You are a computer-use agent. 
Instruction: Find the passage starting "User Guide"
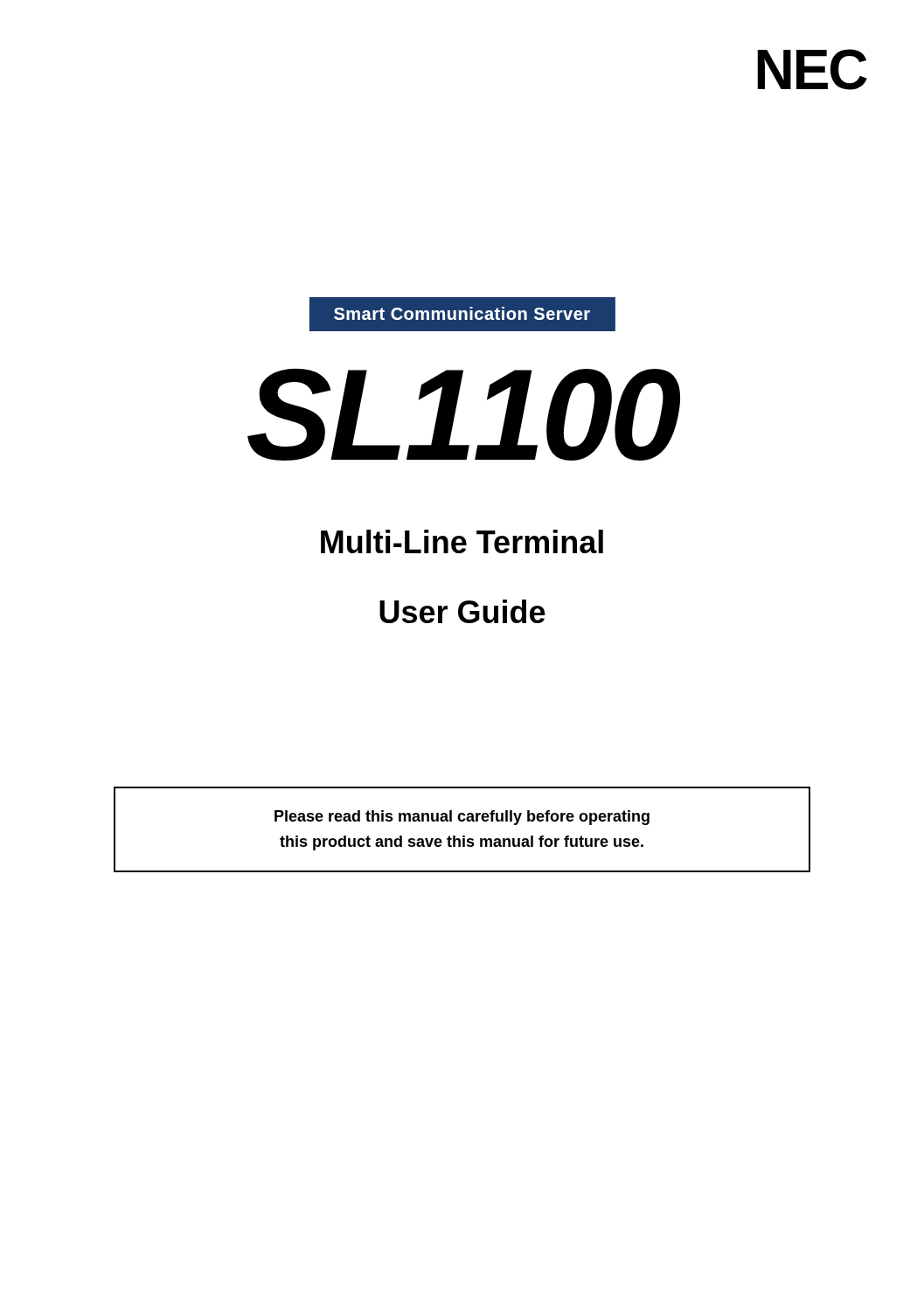pos(462,612)
